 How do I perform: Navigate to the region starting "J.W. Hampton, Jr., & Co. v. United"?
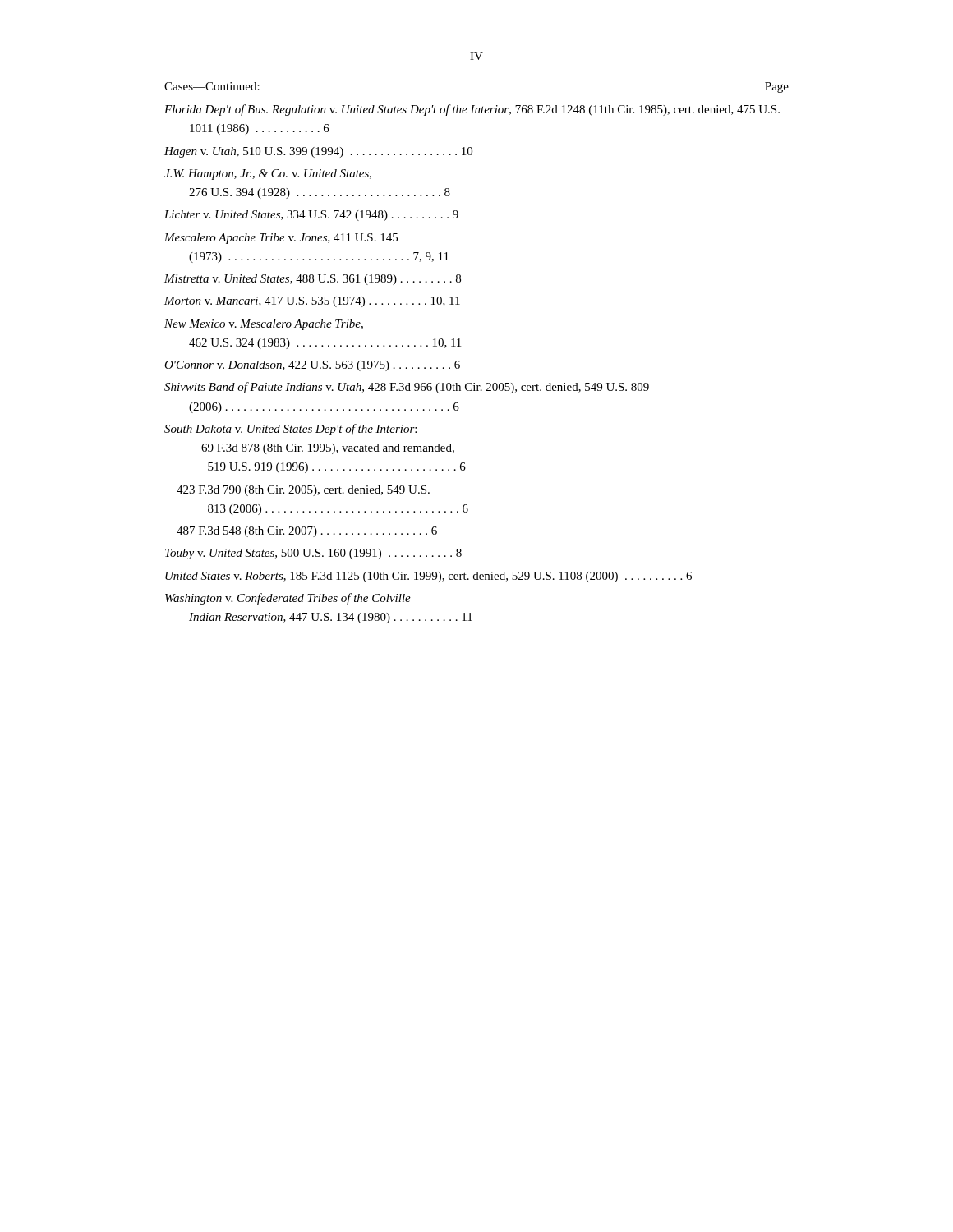pos(307,183)
